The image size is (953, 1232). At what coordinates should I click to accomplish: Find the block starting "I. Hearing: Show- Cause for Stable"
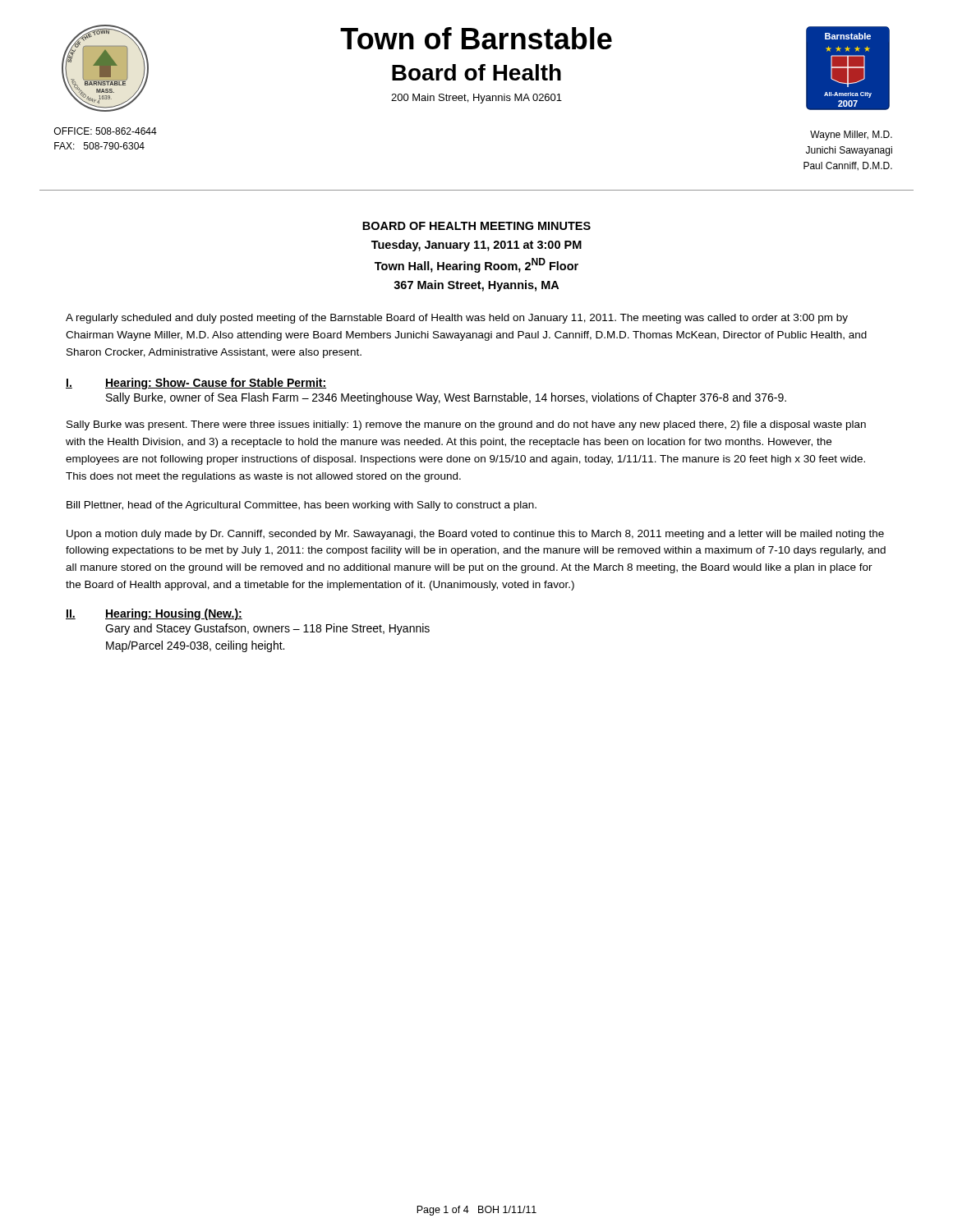coord(196,383)
